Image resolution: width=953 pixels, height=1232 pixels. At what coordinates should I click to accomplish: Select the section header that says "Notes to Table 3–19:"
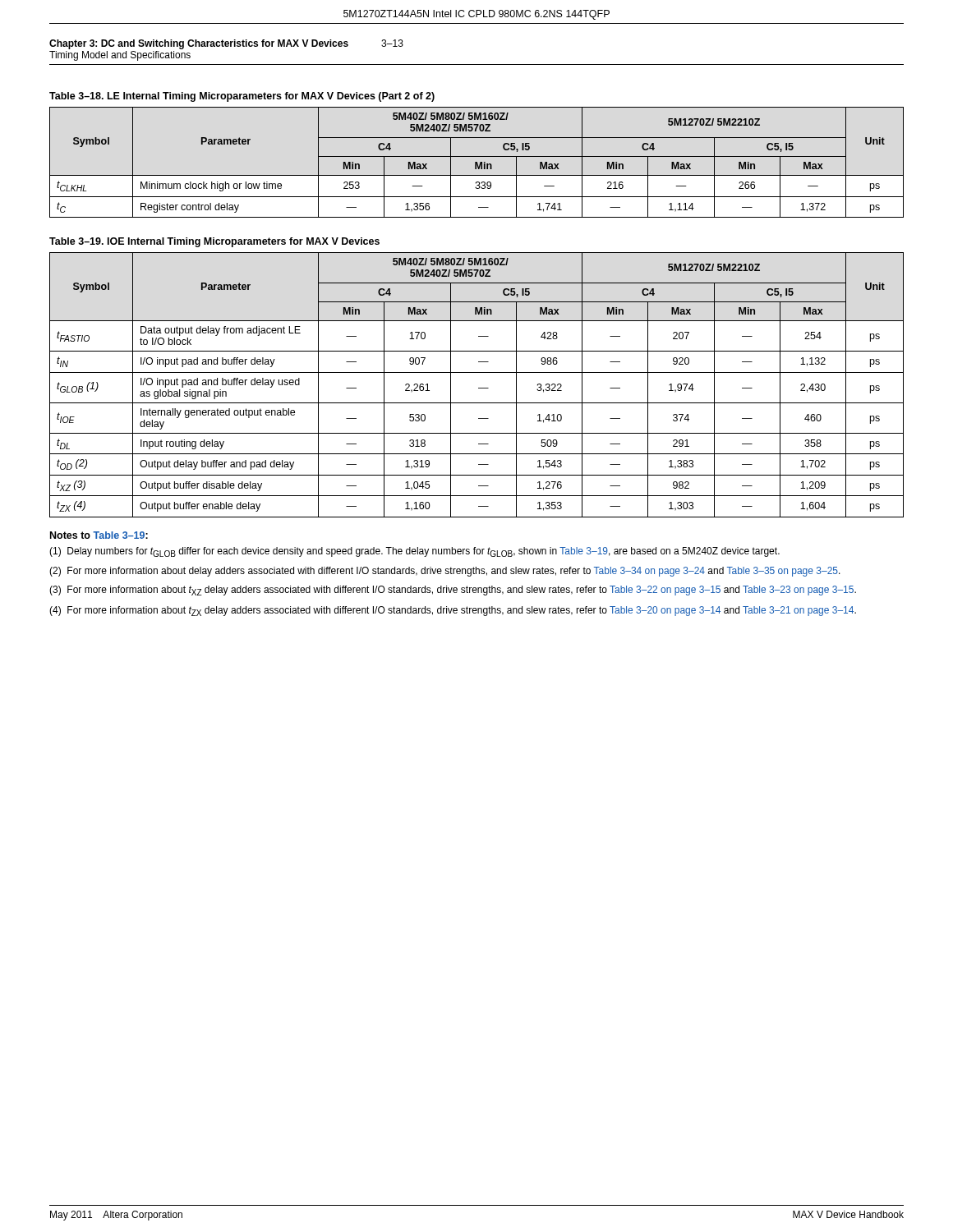[99, 535]
